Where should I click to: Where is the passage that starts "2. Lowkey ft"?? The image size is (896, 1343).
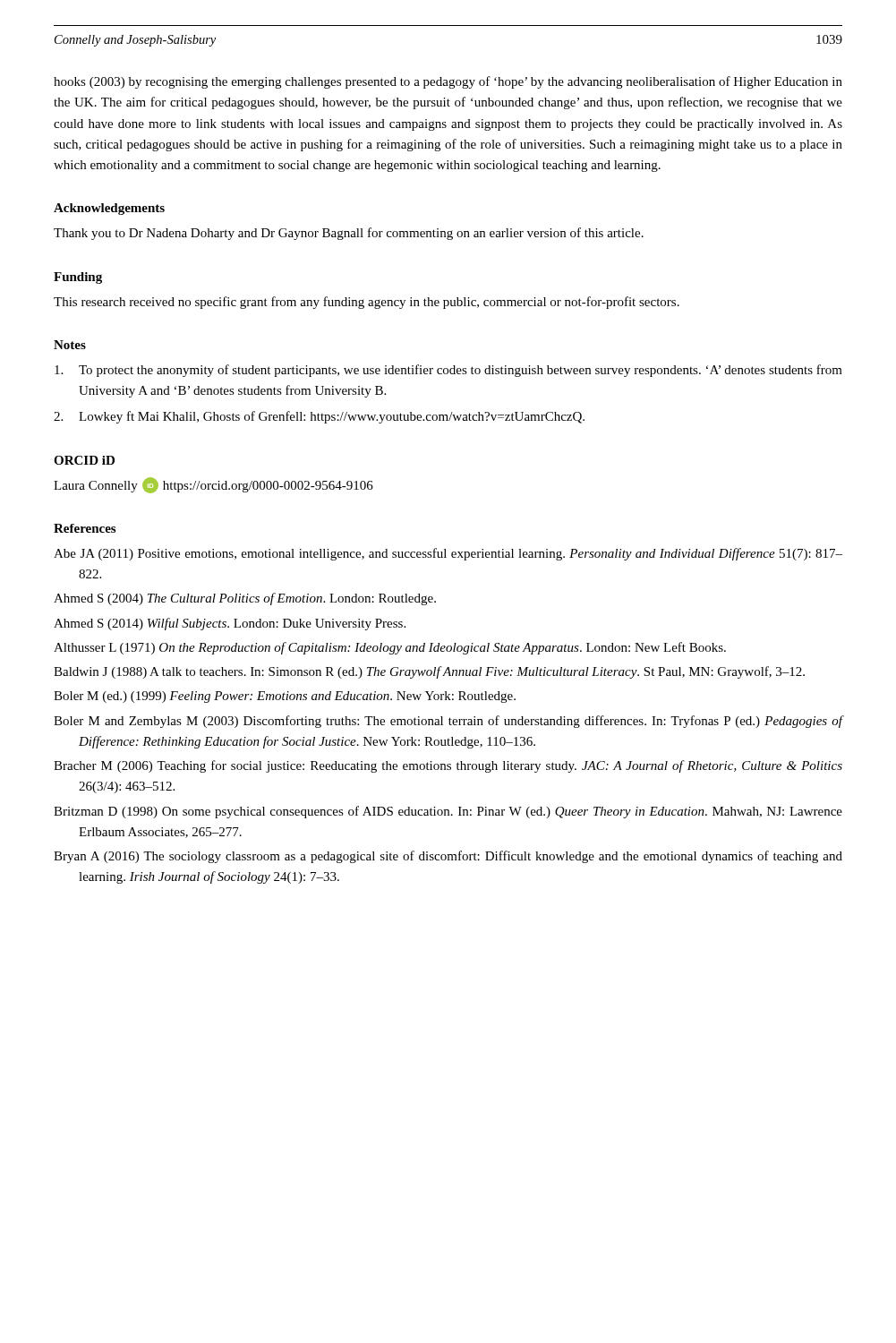(448, 417)
